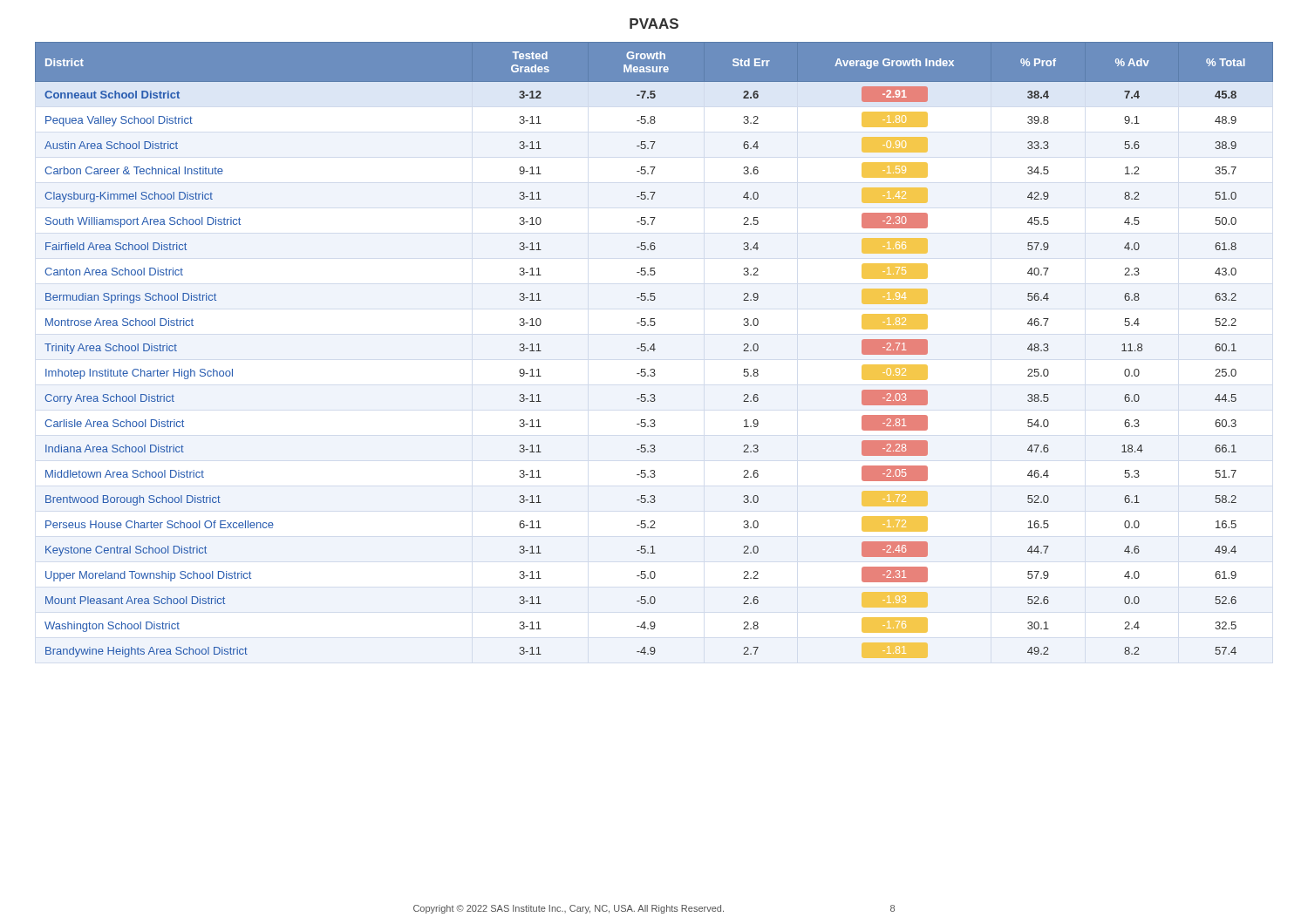Click on the table containing "Brentwood Borough School"
Screen dimensions: 924x1308
click(x=654, y=353)
